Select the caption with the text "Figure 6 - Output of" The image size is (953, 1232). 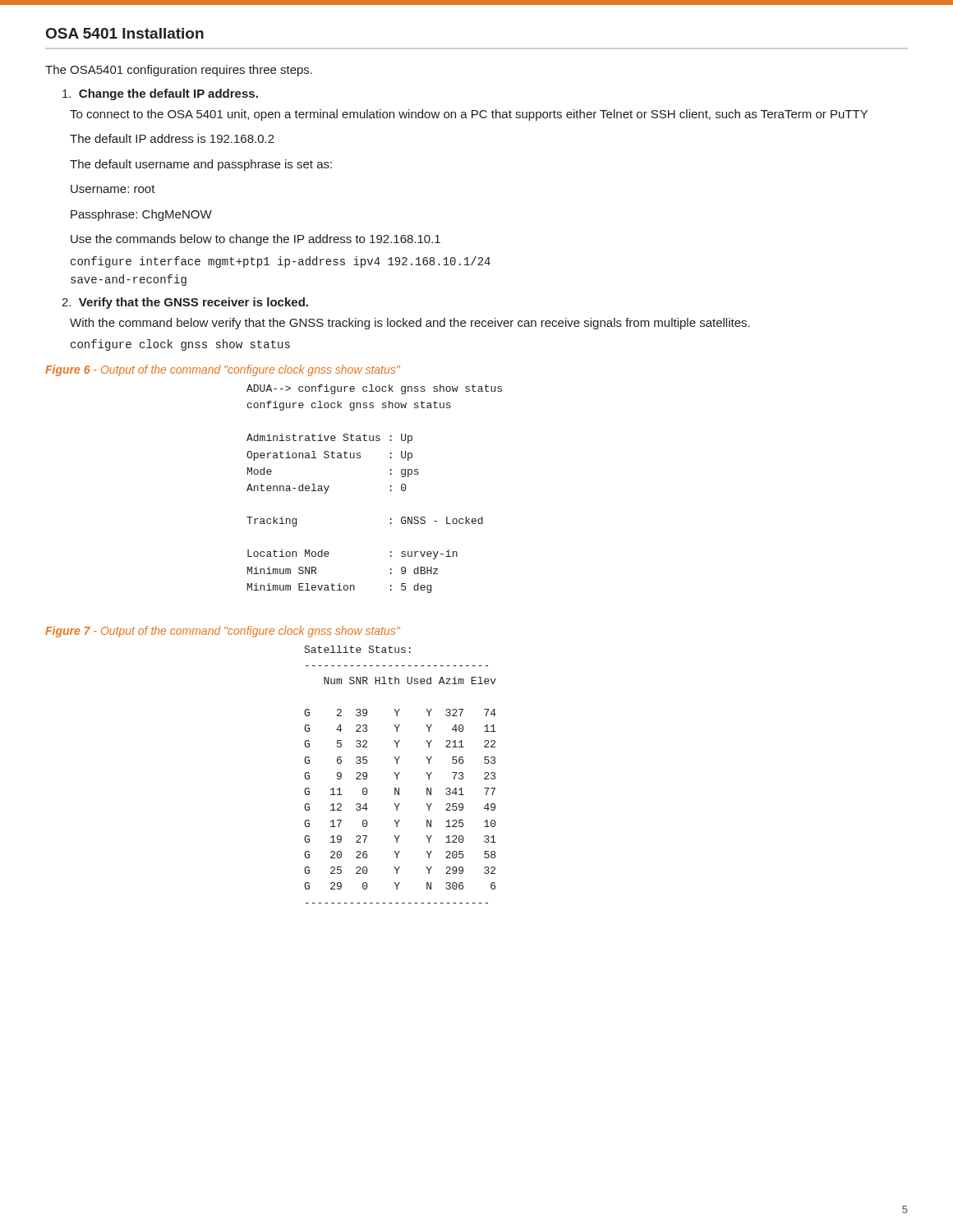[223, 370]
